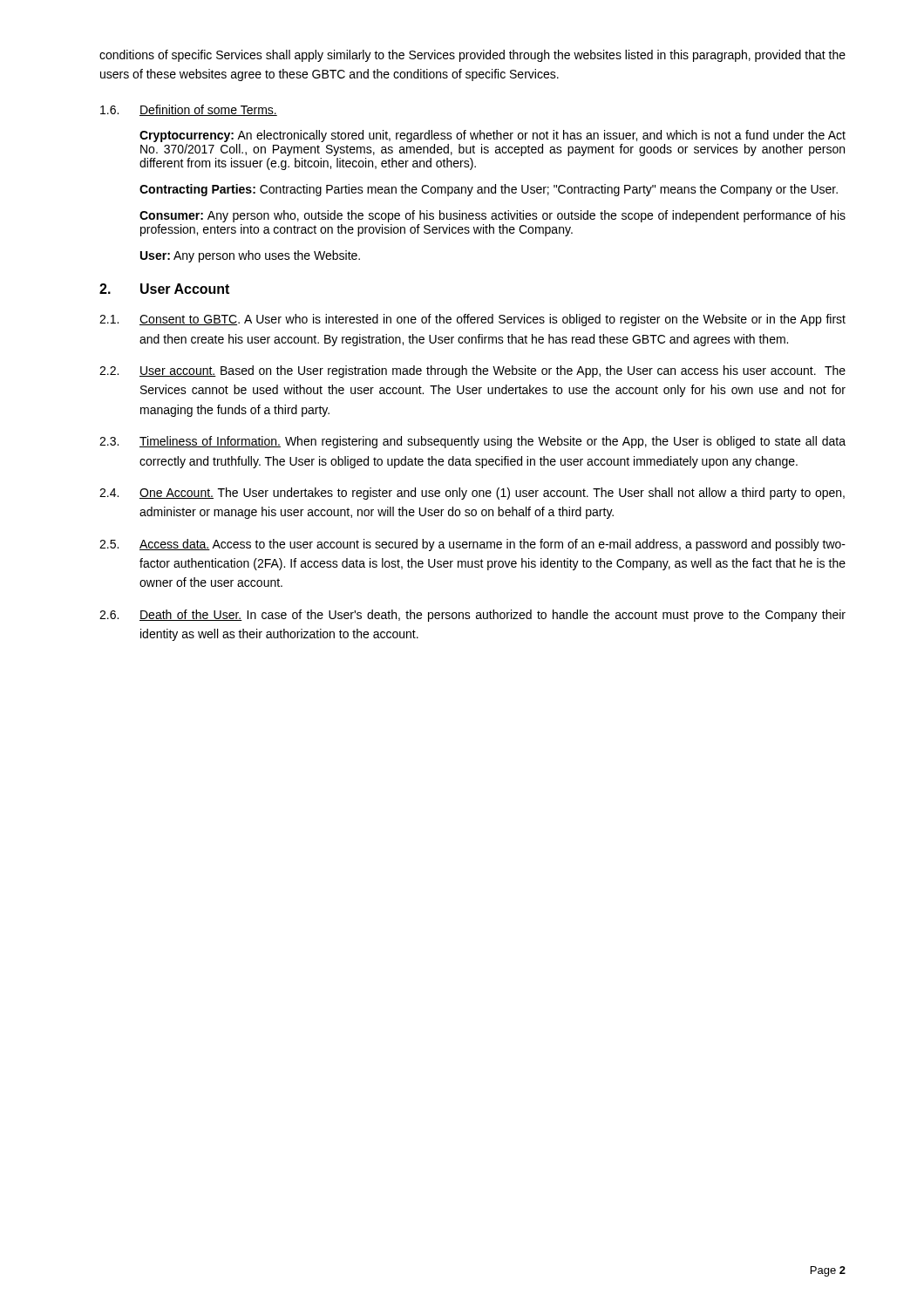Click the passage that begins "6. Death of the User. In"

pos(472,625)
